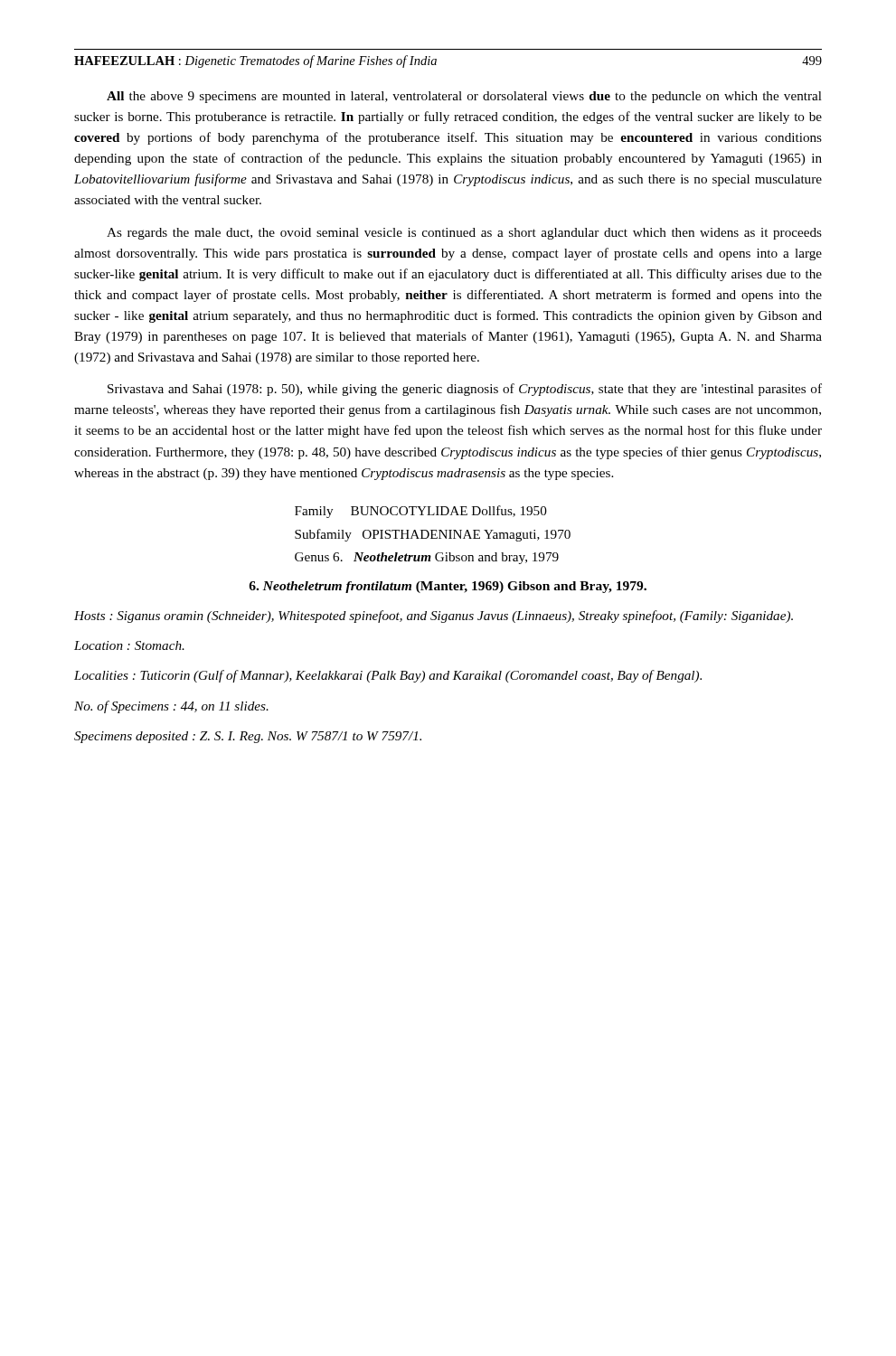Click on the text that says "Location : Stomach."
Image resolution: width=896 pixels, height=1356 pixels.
pos(130,645)
